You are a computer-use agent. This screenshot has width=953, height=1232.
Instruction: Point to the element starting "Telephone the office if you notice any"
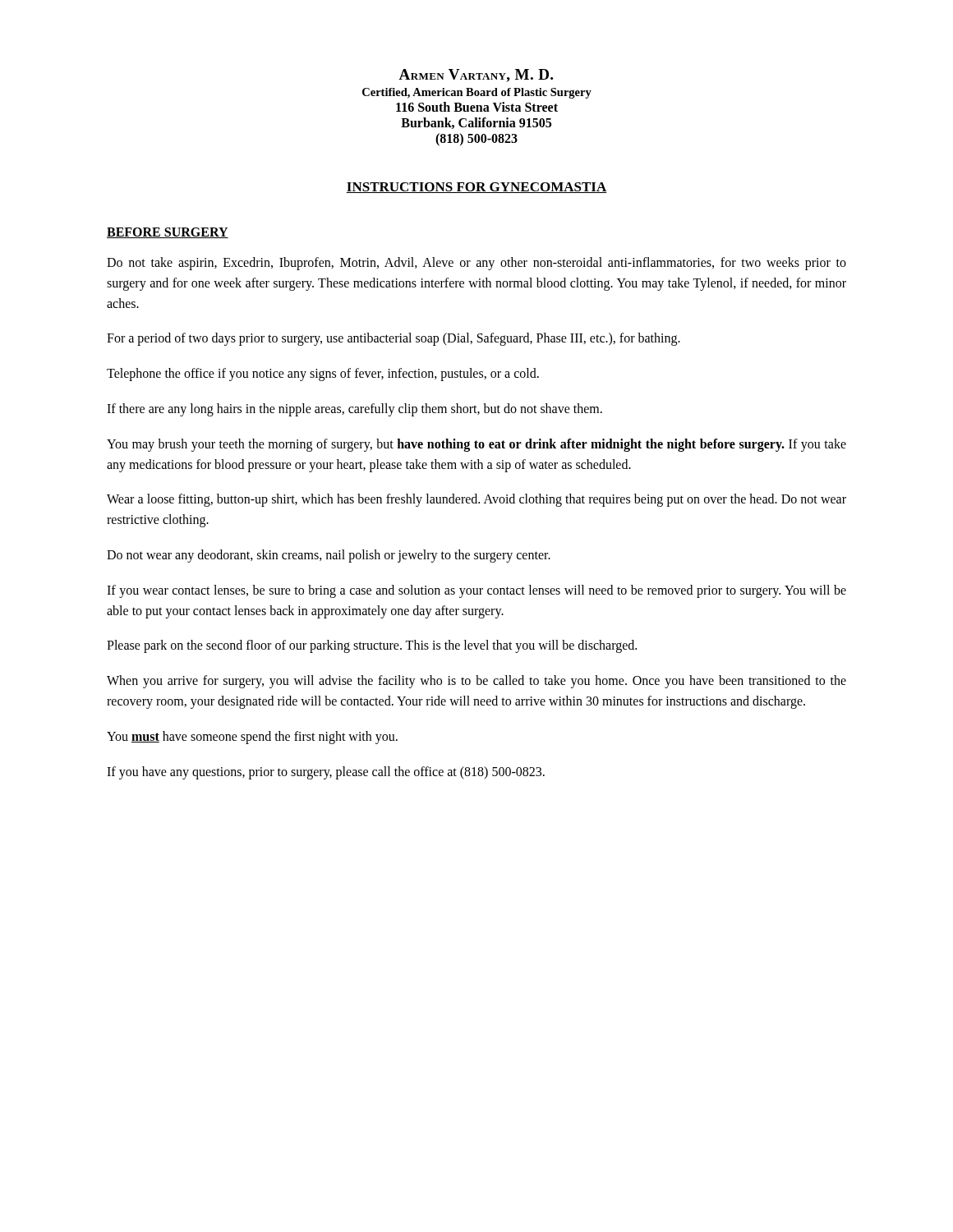click(323, 373)
